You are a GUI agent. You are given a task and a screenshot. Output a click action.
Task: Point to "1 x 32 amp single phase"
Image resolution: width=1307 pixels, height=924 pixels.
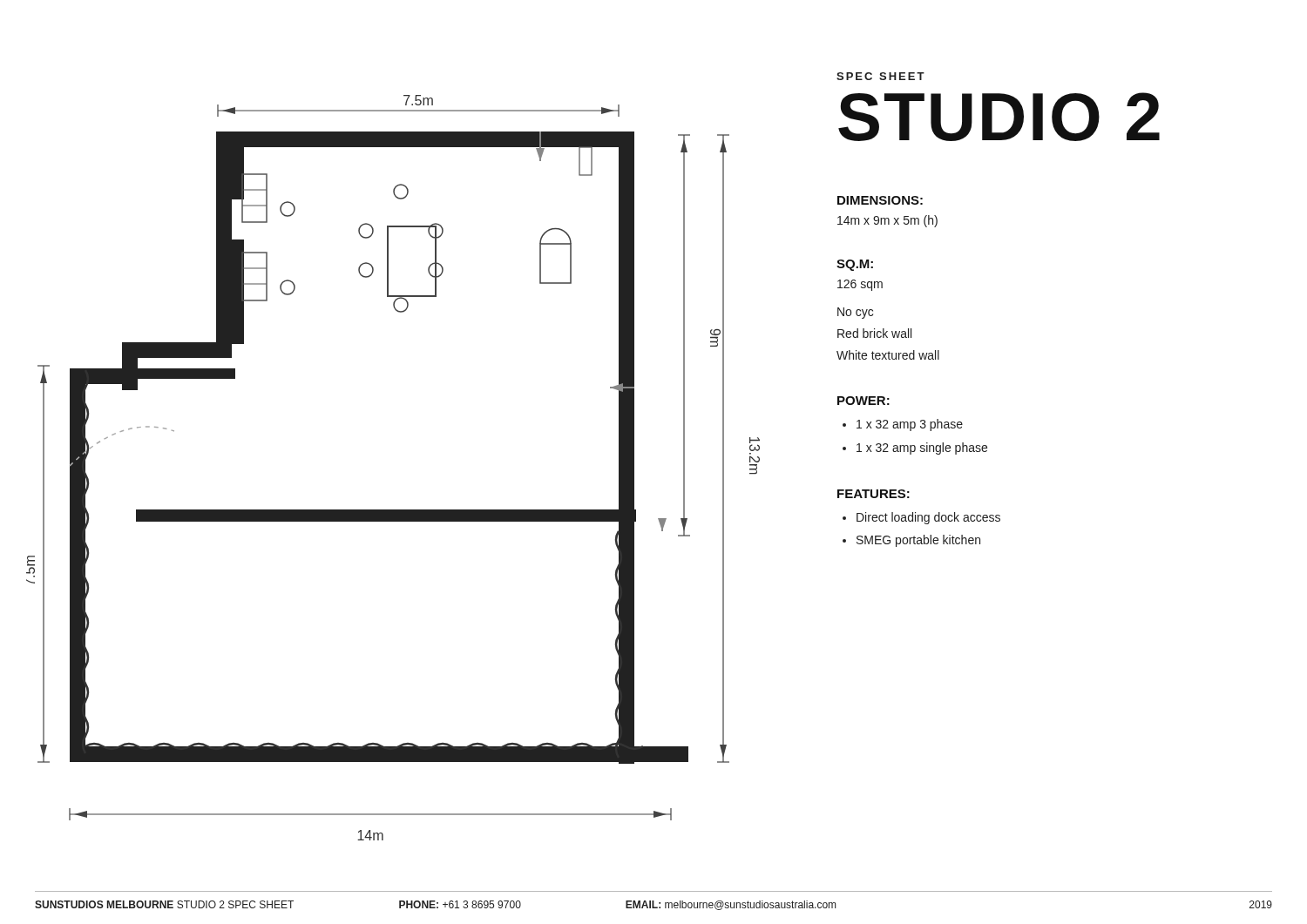(x=922, y=448)
